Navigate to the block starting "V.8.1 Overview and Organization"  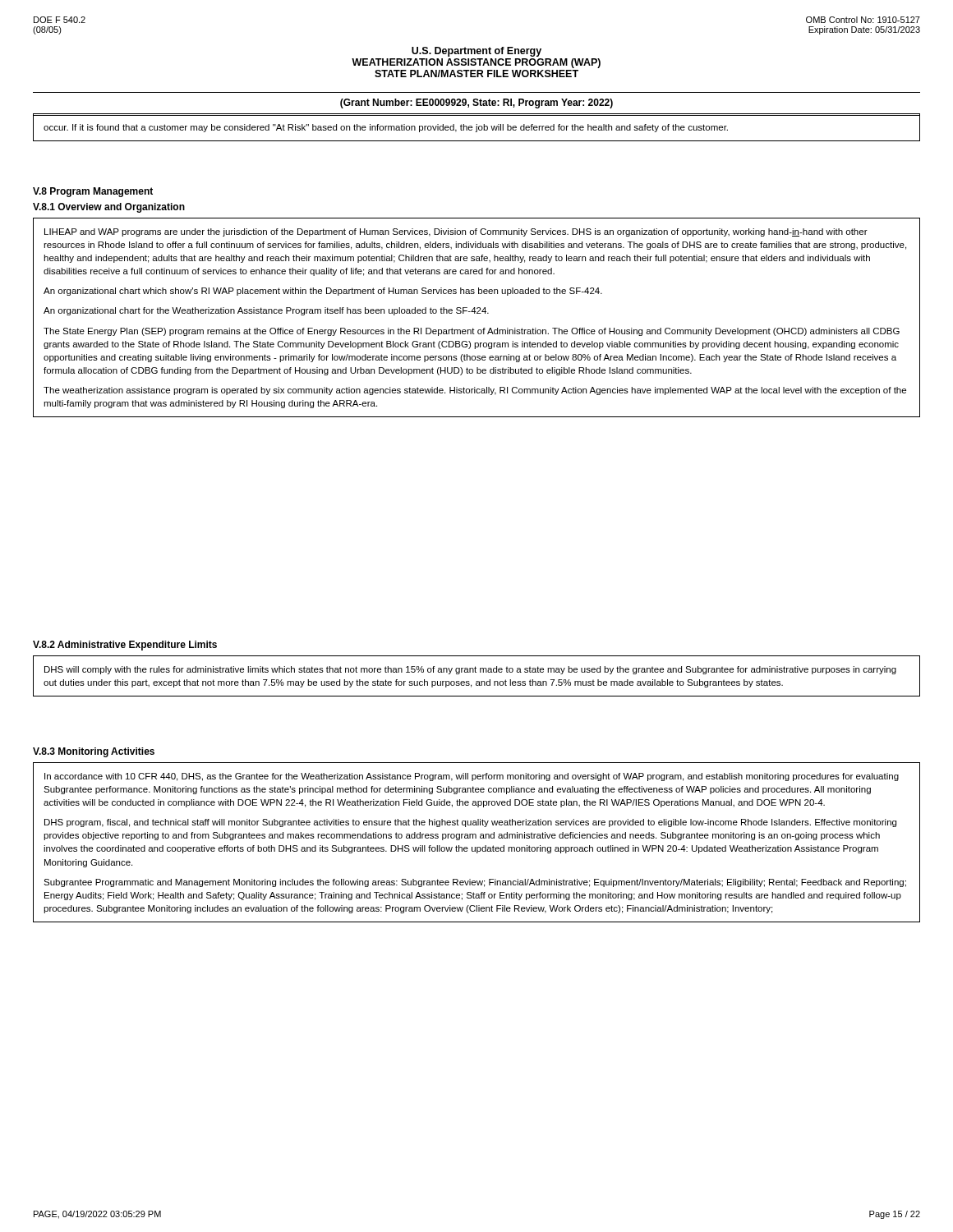coord(109,207)
